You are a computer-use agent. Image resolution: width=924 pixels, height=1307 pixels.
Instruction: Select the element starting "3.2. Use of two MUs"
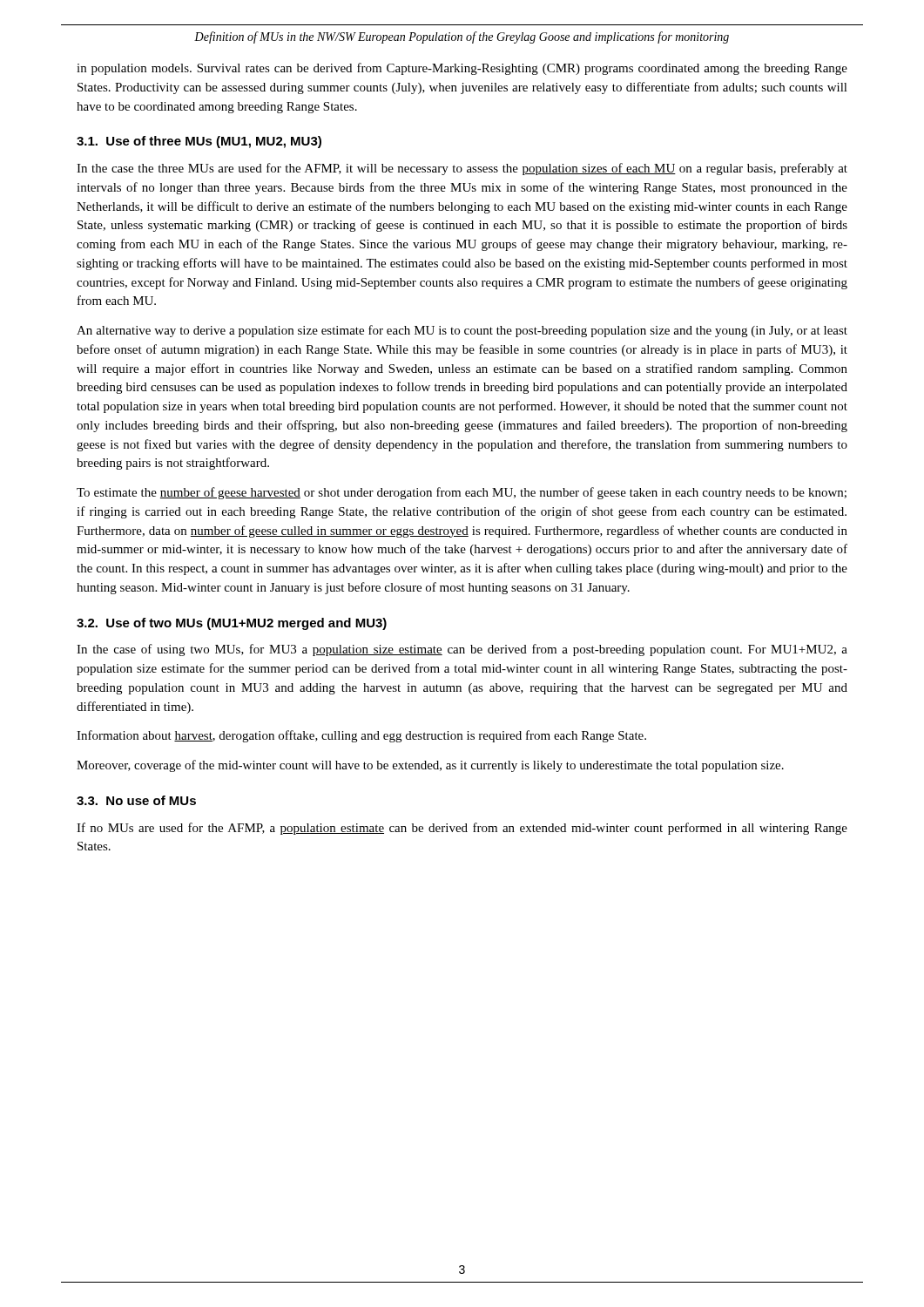pyautogui.click(x=232, y=622)
